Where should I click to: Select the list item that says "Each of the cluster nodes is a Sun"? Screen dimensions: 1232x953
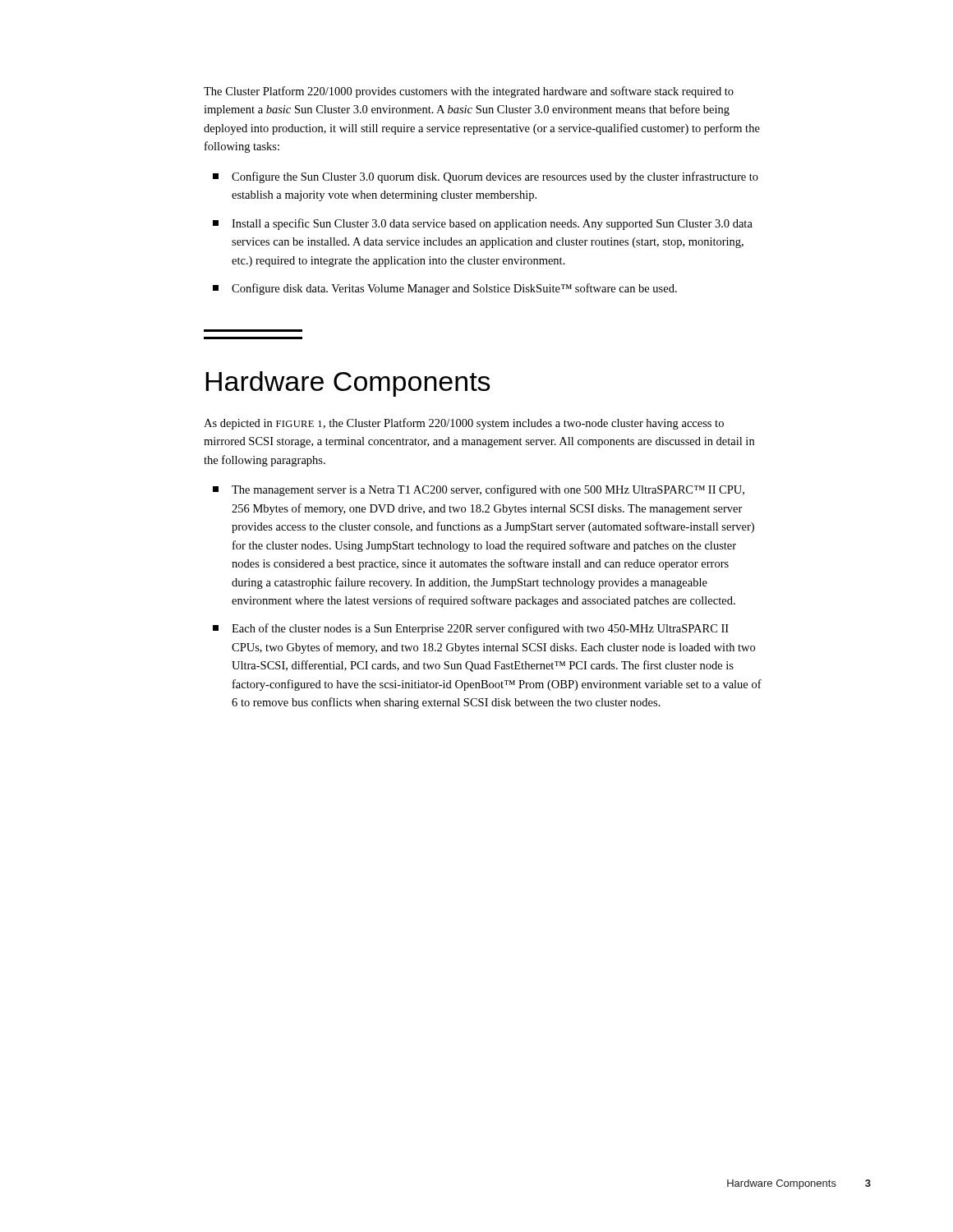click(x=487, y=666)
